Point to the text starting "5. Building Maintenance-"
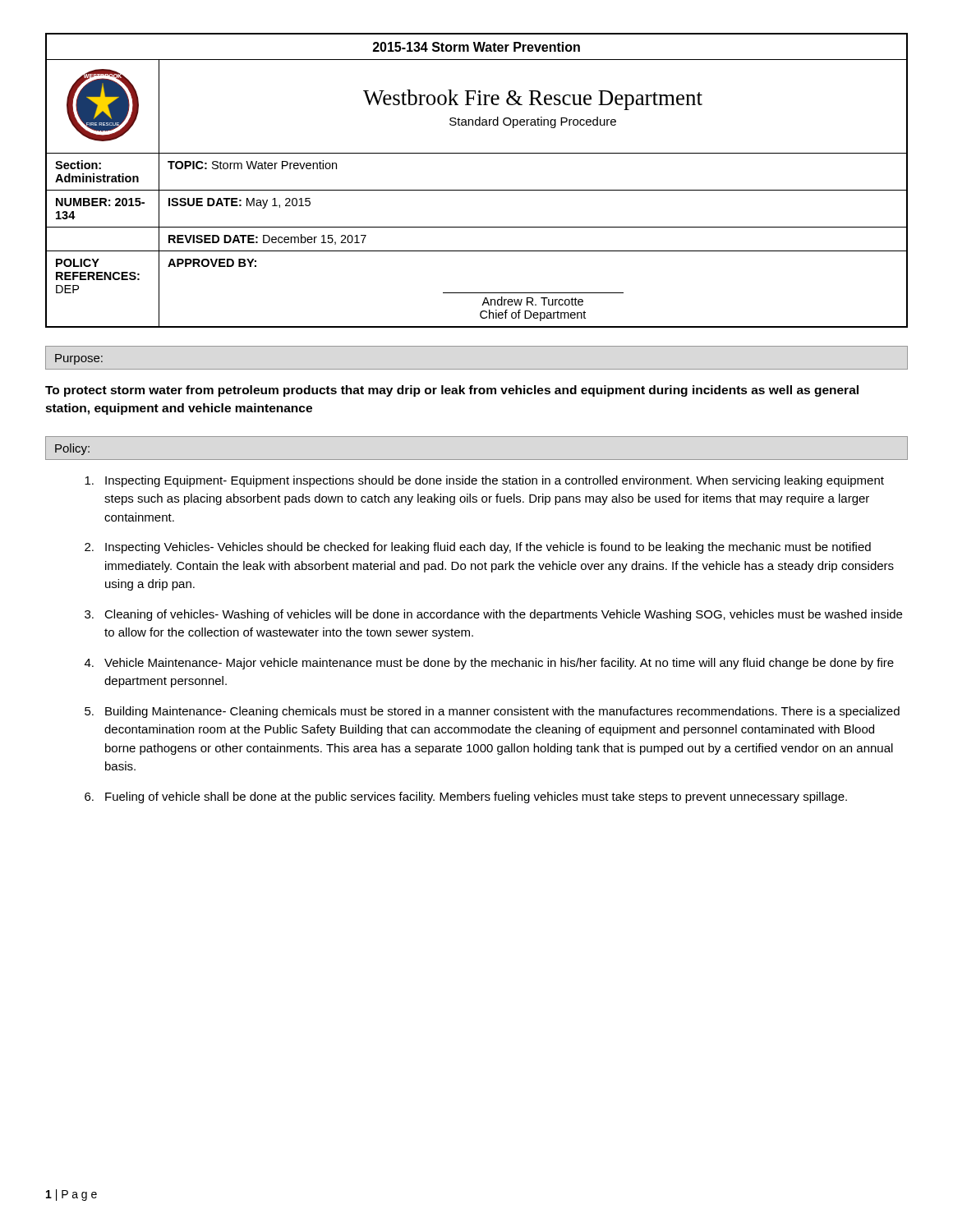This screenshot has width=953, height=1232. 476,739
